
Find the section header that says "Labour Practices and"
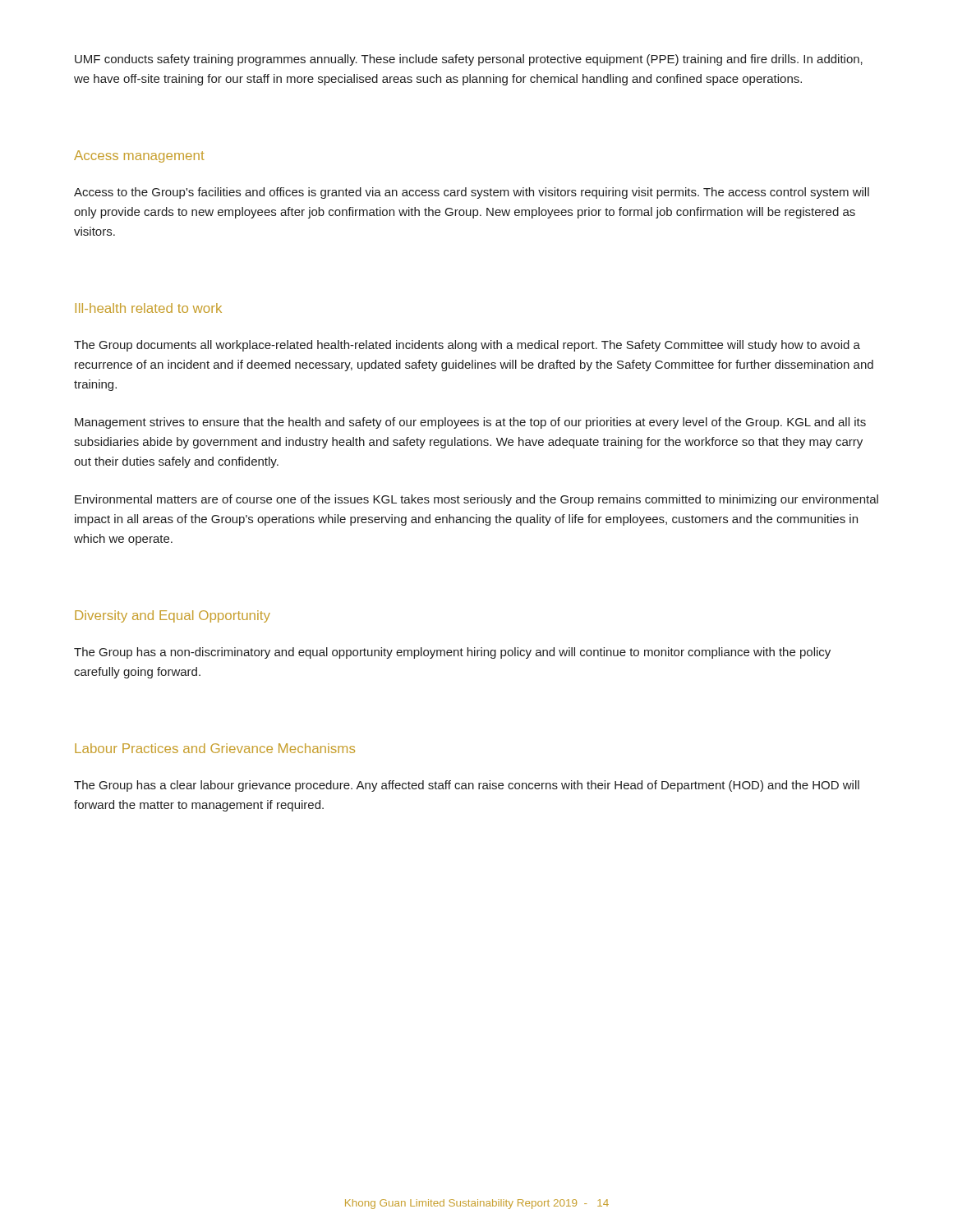point(215,749)
